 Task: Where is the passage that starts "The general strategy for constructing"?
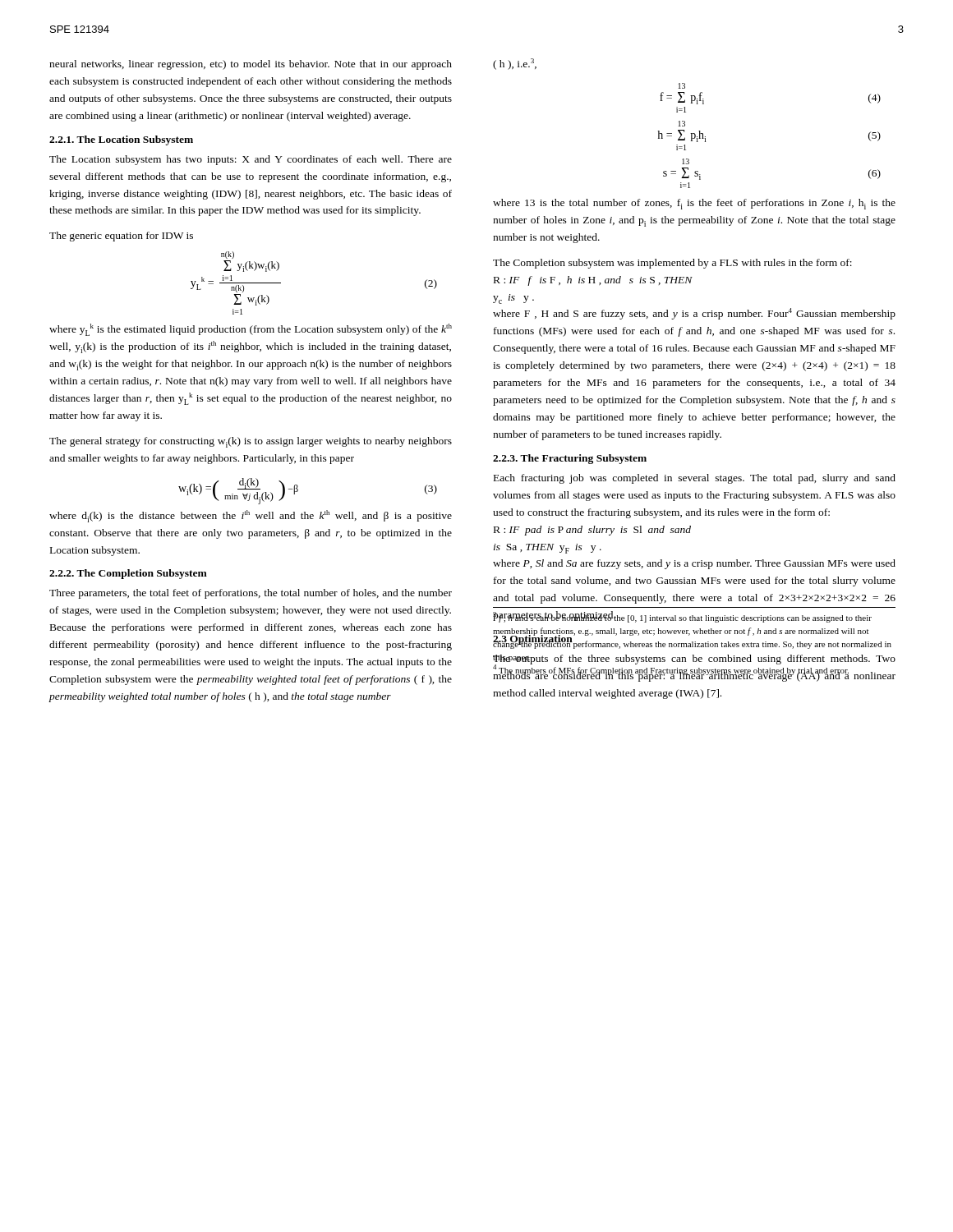[251, 449]
